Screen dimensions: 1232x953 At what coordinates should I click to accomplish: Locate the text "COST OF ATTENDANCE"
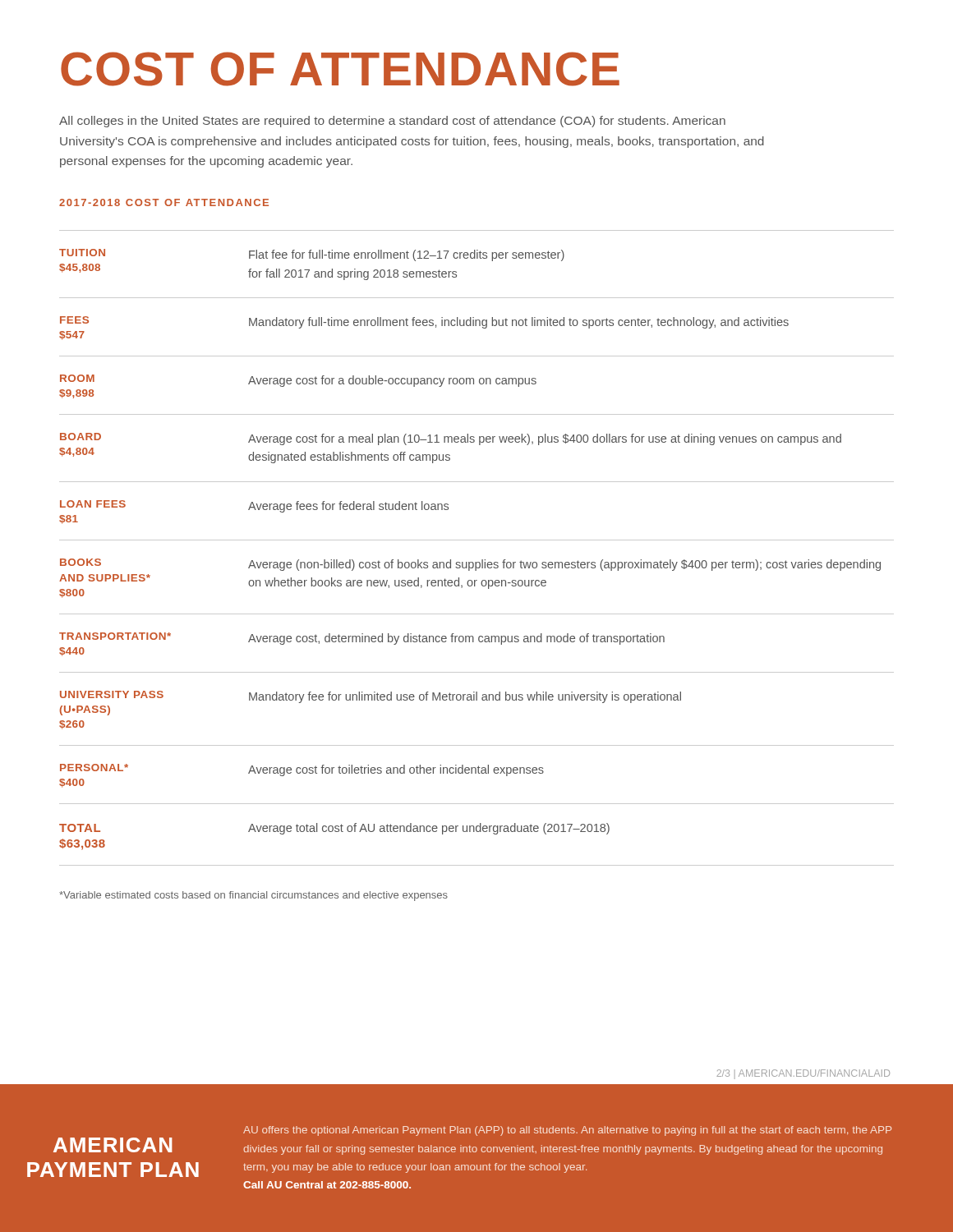(x=476, y=69)
